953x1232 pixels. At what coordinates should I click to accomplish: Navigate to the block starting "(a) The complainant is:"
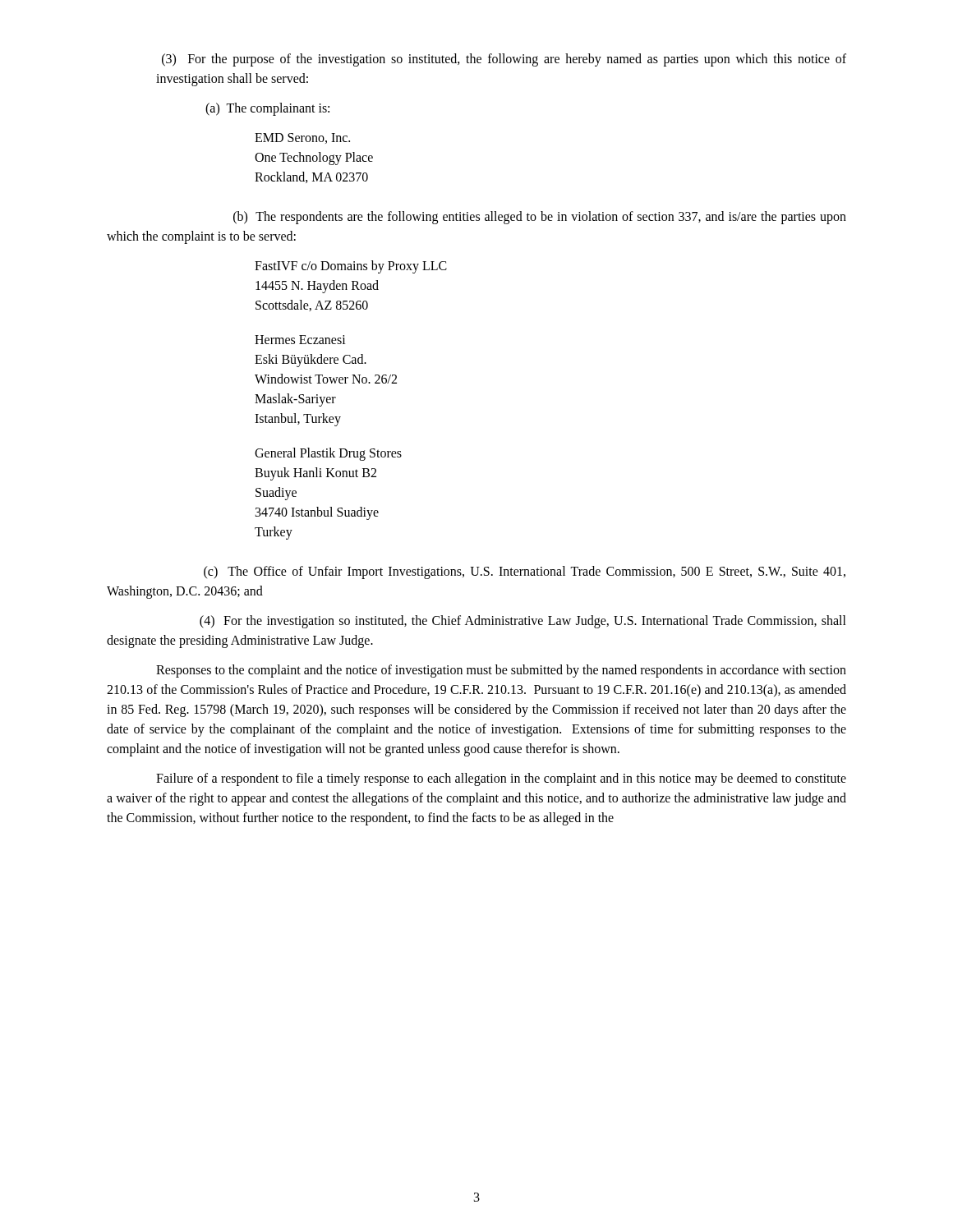pyautogui.click(x=267, y=109)
